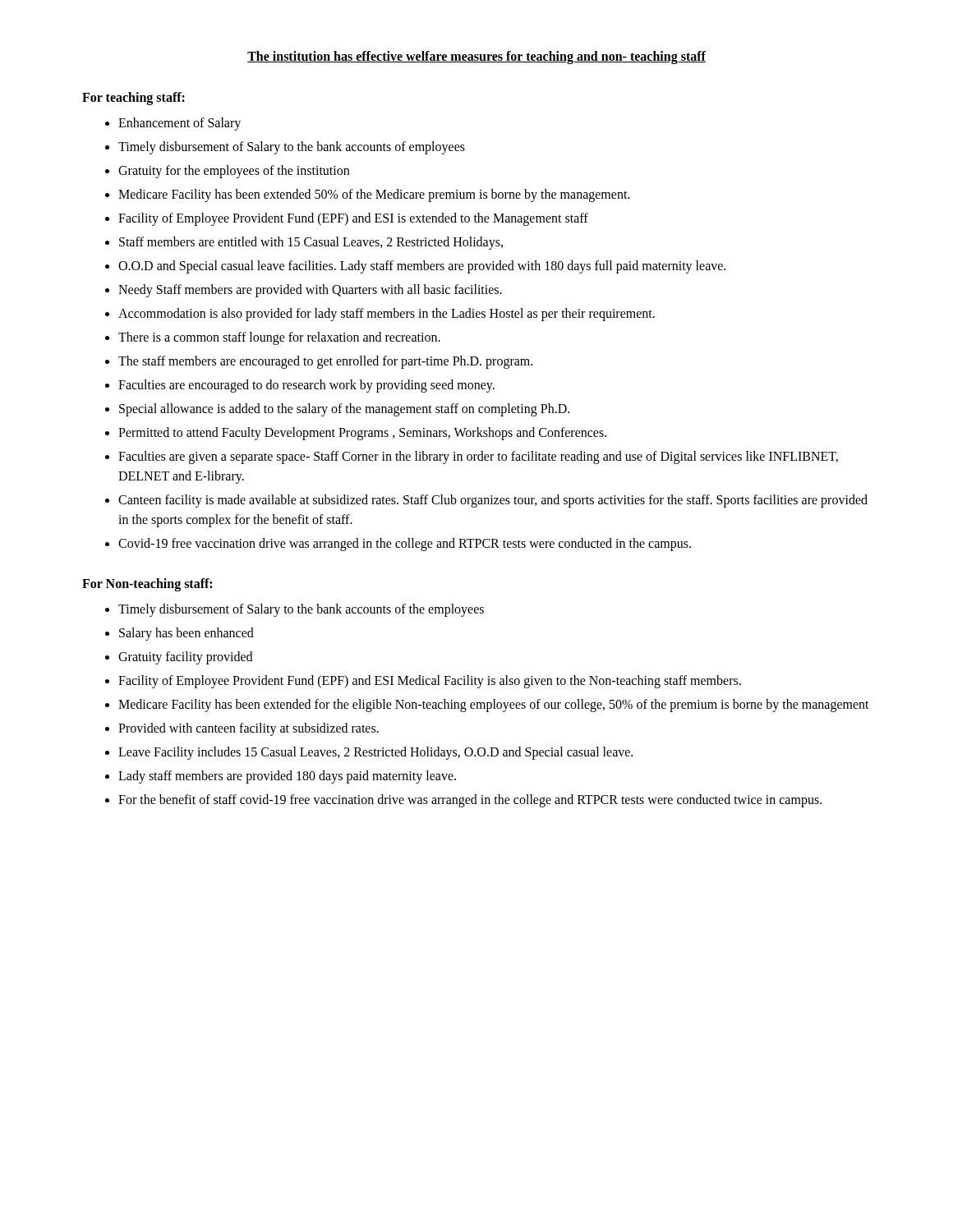The height and width of the screenshot is (1232, 953).
Task: Find "For teaching staff:" on this page
Action: click(x=134, y=97)
